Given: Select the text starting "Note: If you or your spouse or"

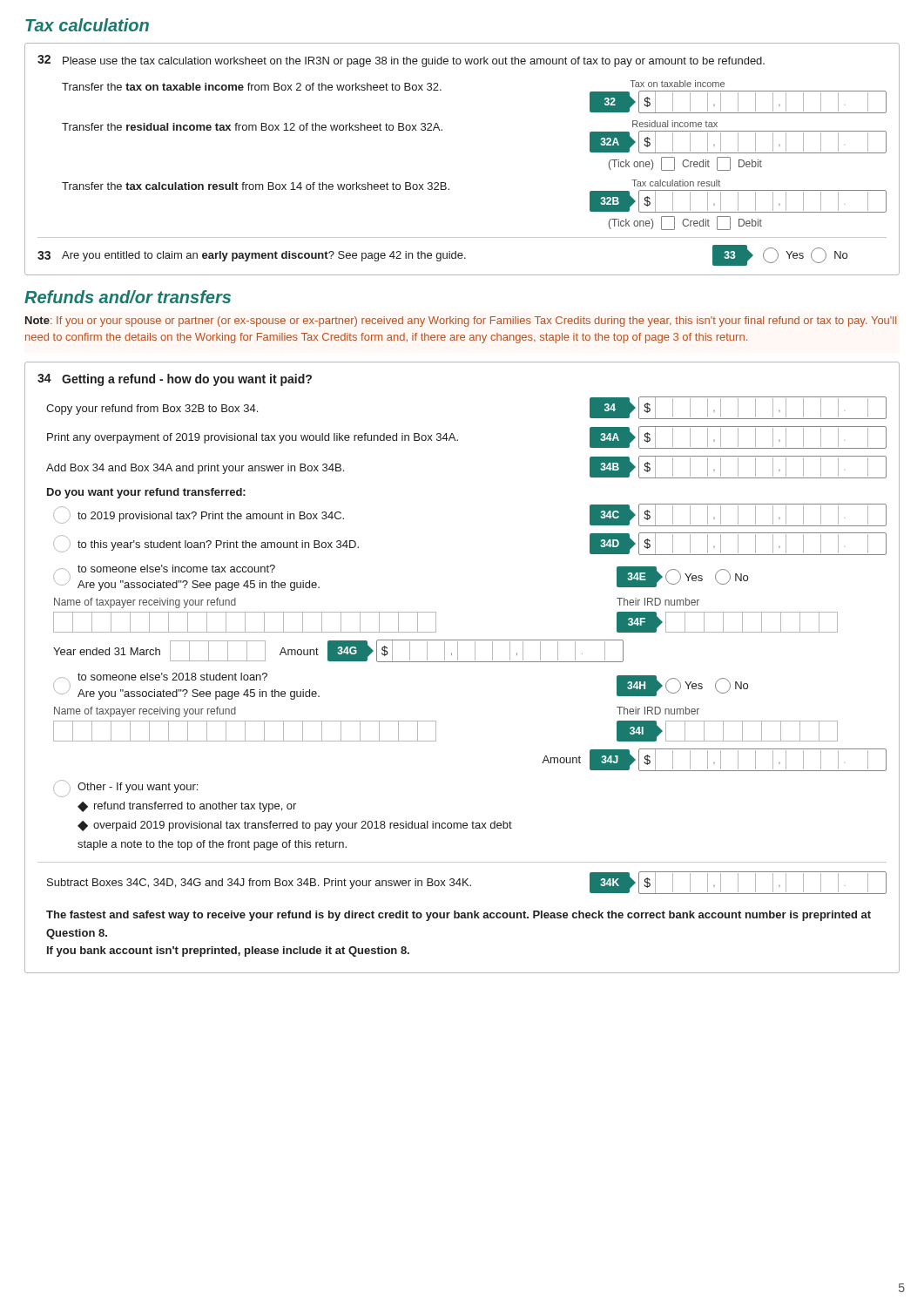Looking at the screenshot, I should coord(461,328).
